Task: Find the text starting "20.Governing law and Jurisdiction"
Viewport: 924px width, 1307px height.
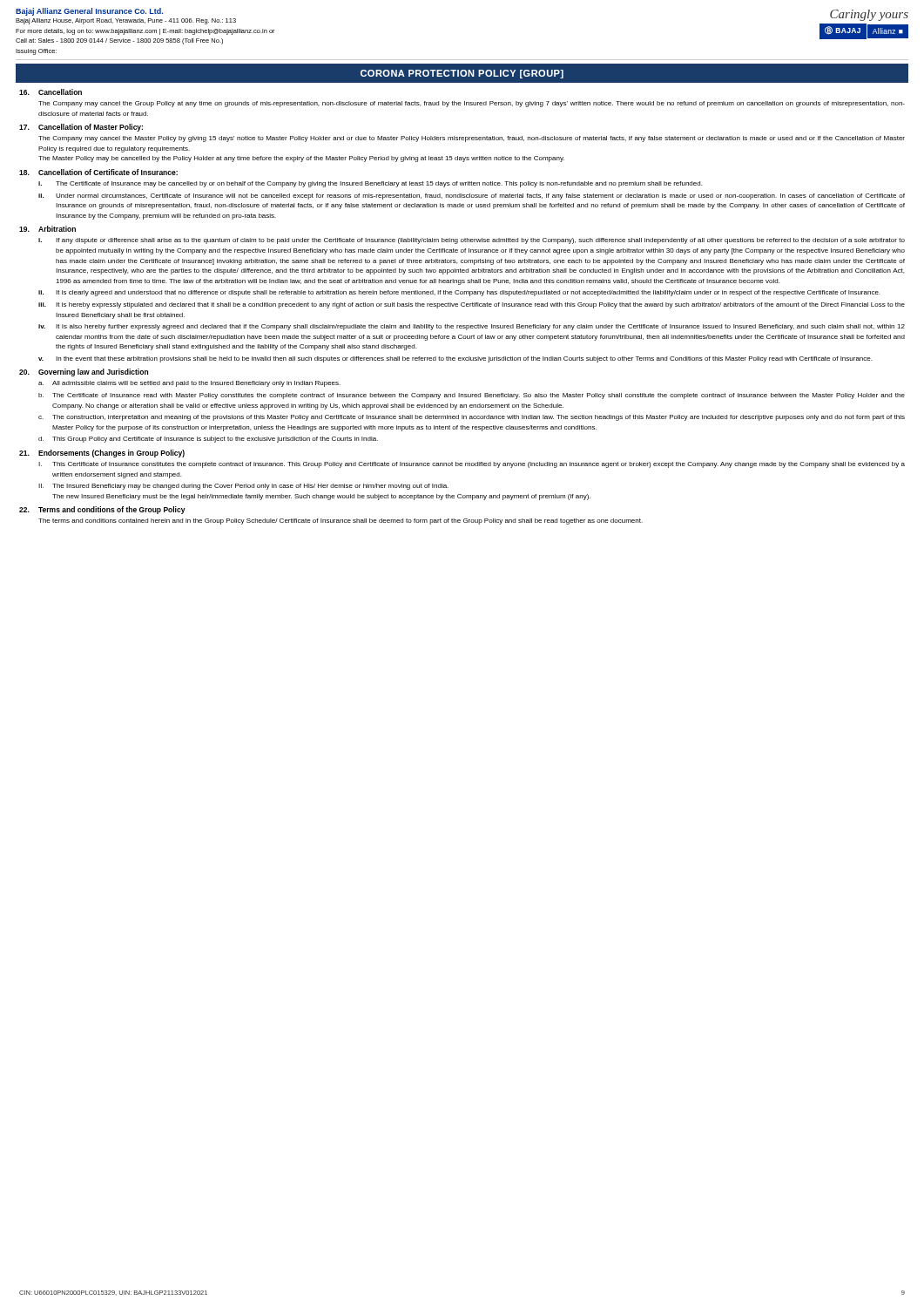Action: click(84, 372)
